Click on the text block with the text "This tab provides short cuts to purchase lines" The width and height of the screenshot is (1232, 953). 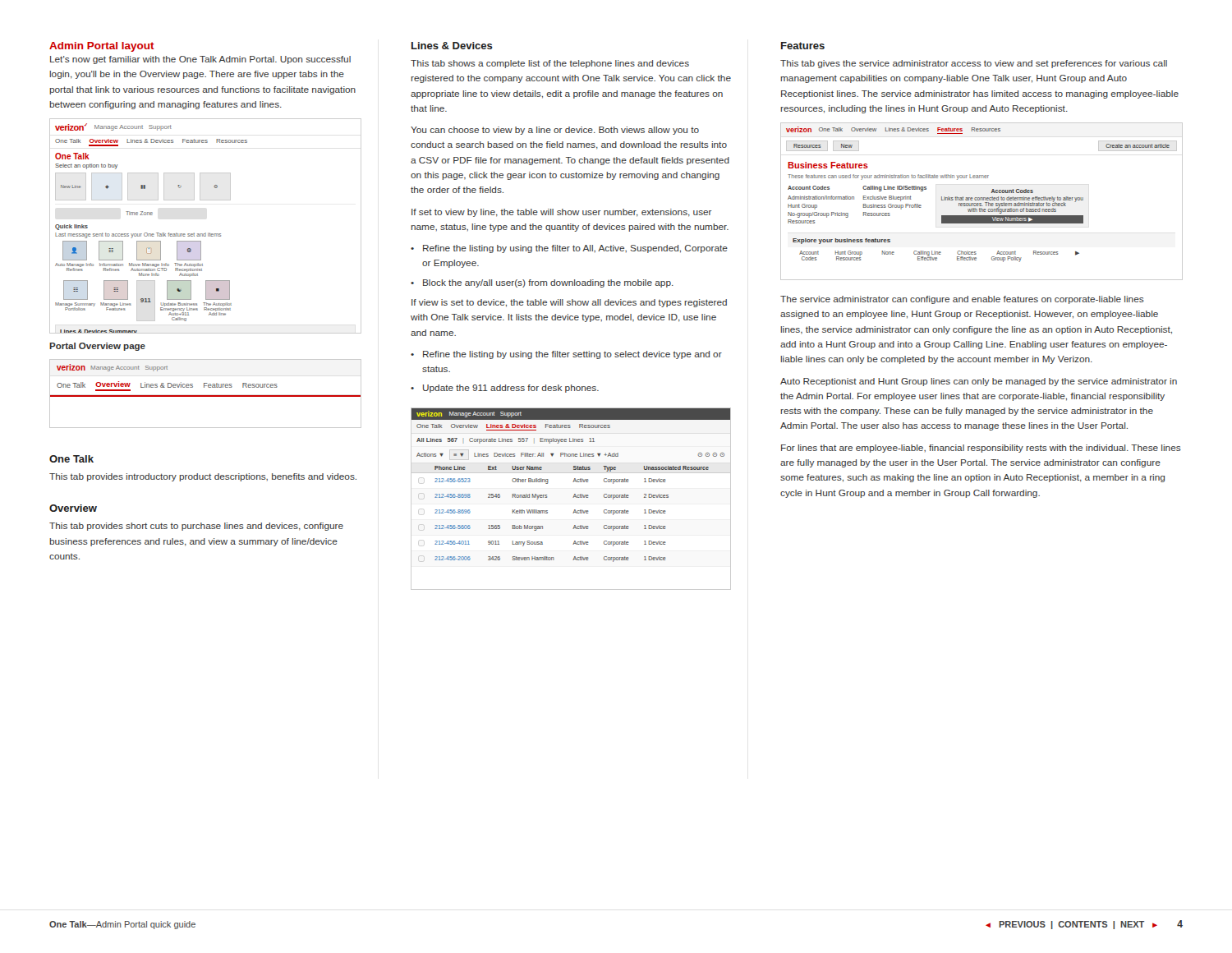click(196, 541)
